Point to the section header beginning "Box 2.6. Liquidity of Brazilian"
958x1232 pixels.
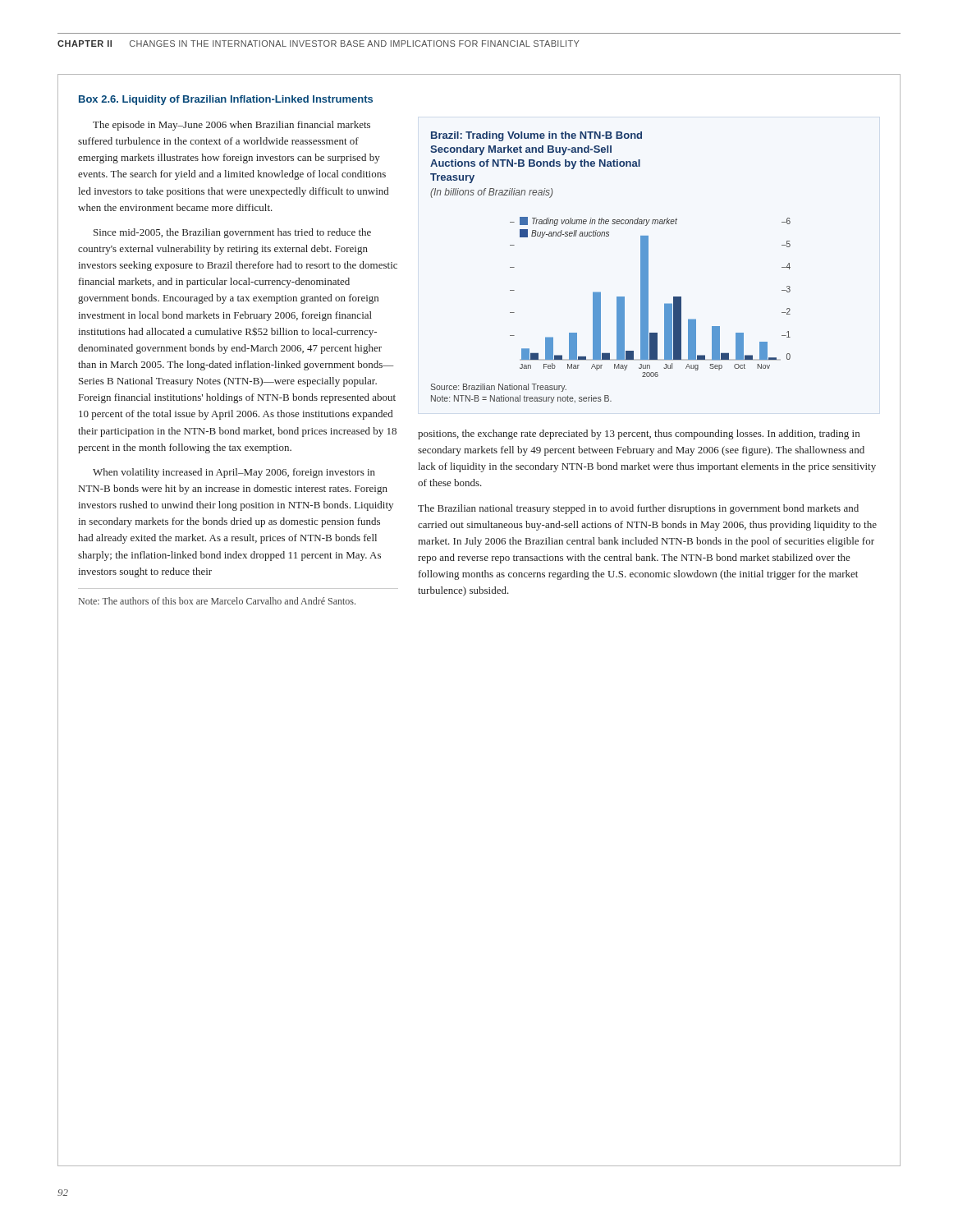tap(226, 99)
